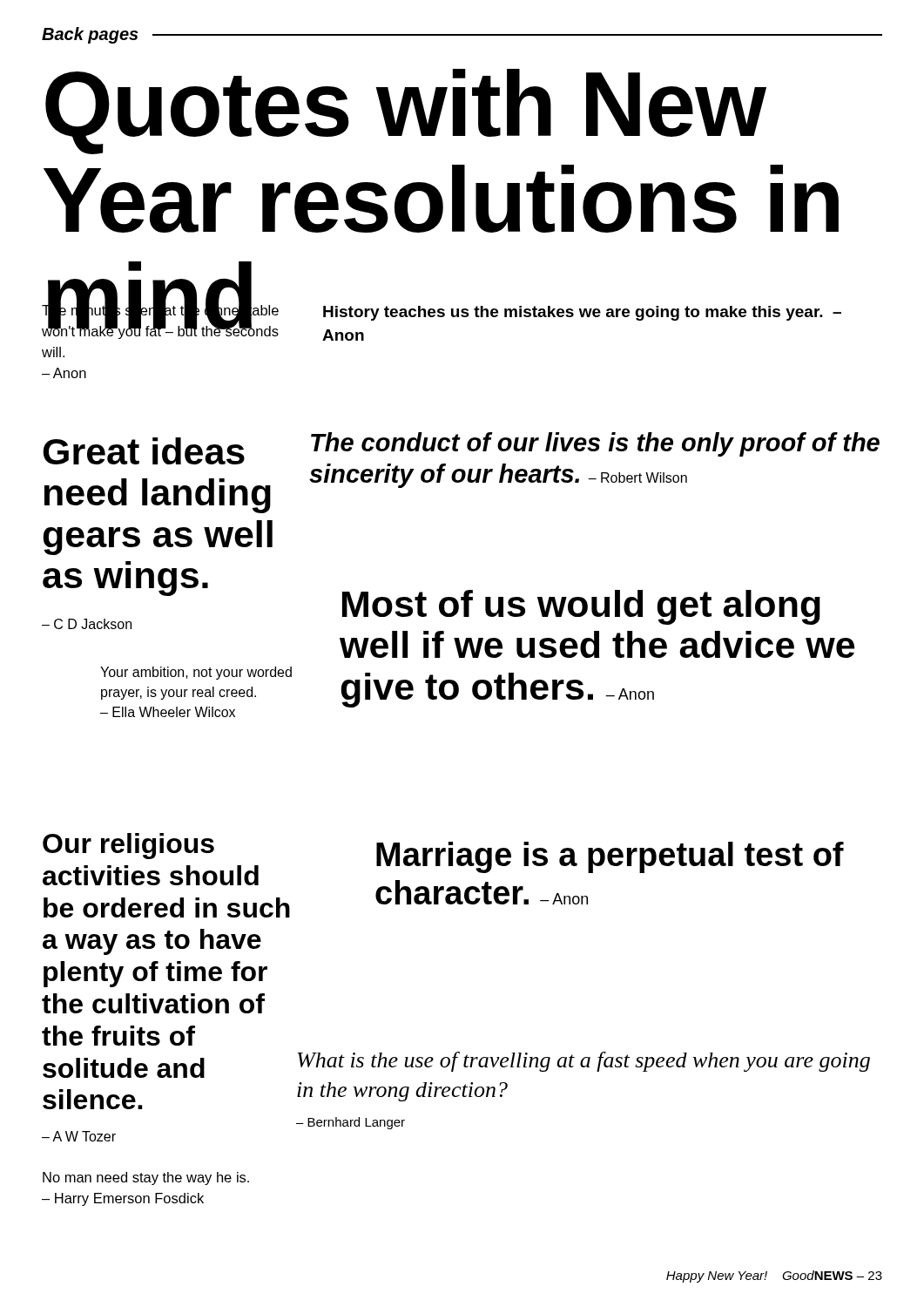Image resolution: width=924 pixels, height=1307 pixels.
Task: Click on the passage starting "Quotes with New Year resolutions"
Action: 443,201
